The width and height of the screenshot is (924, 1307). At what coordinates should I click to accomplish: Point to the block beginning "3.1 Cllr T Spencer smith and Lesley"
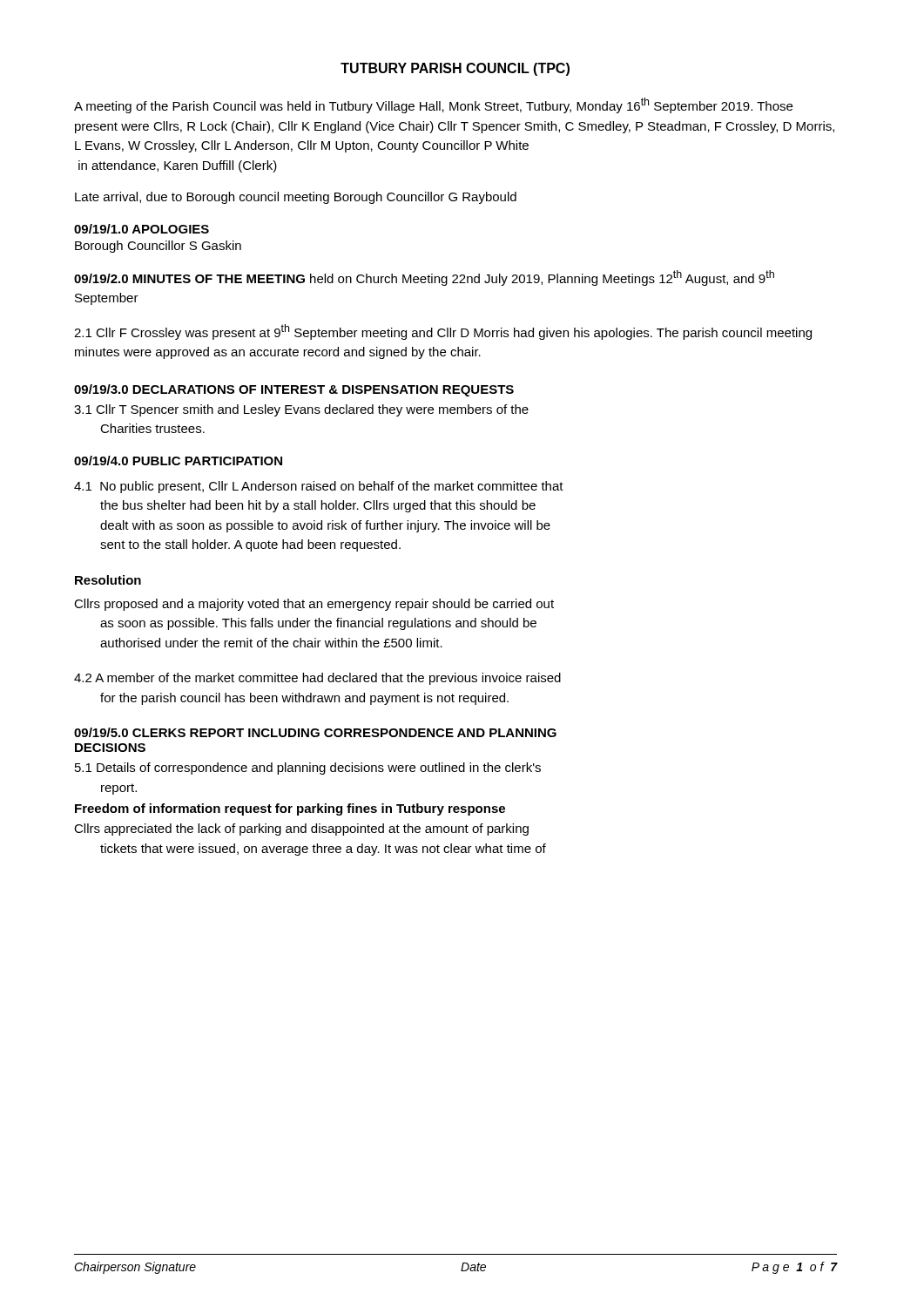(x=301, y=420)
